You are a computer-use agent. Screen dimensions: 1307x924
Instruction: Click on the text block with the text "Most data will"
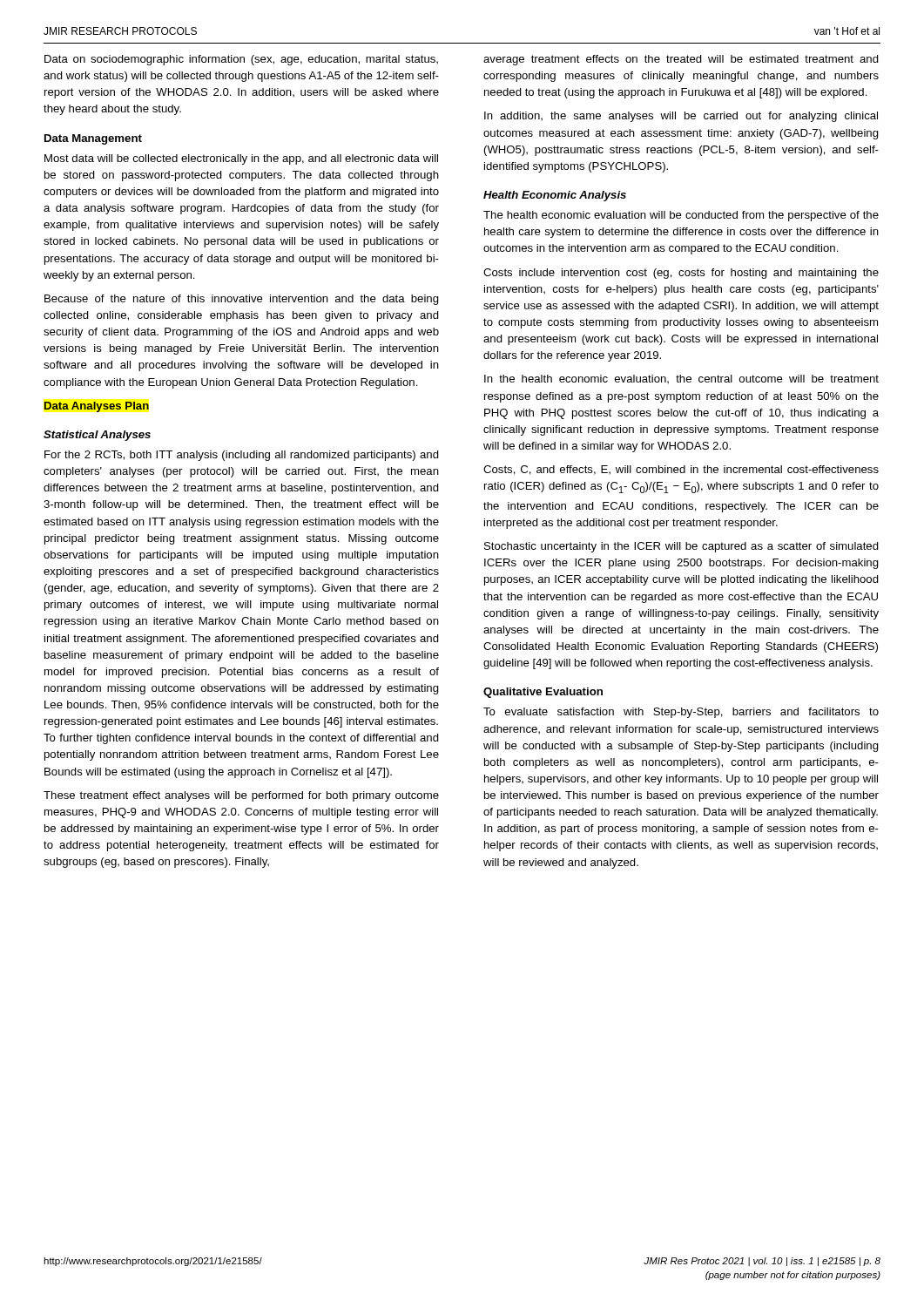[241, 216]
